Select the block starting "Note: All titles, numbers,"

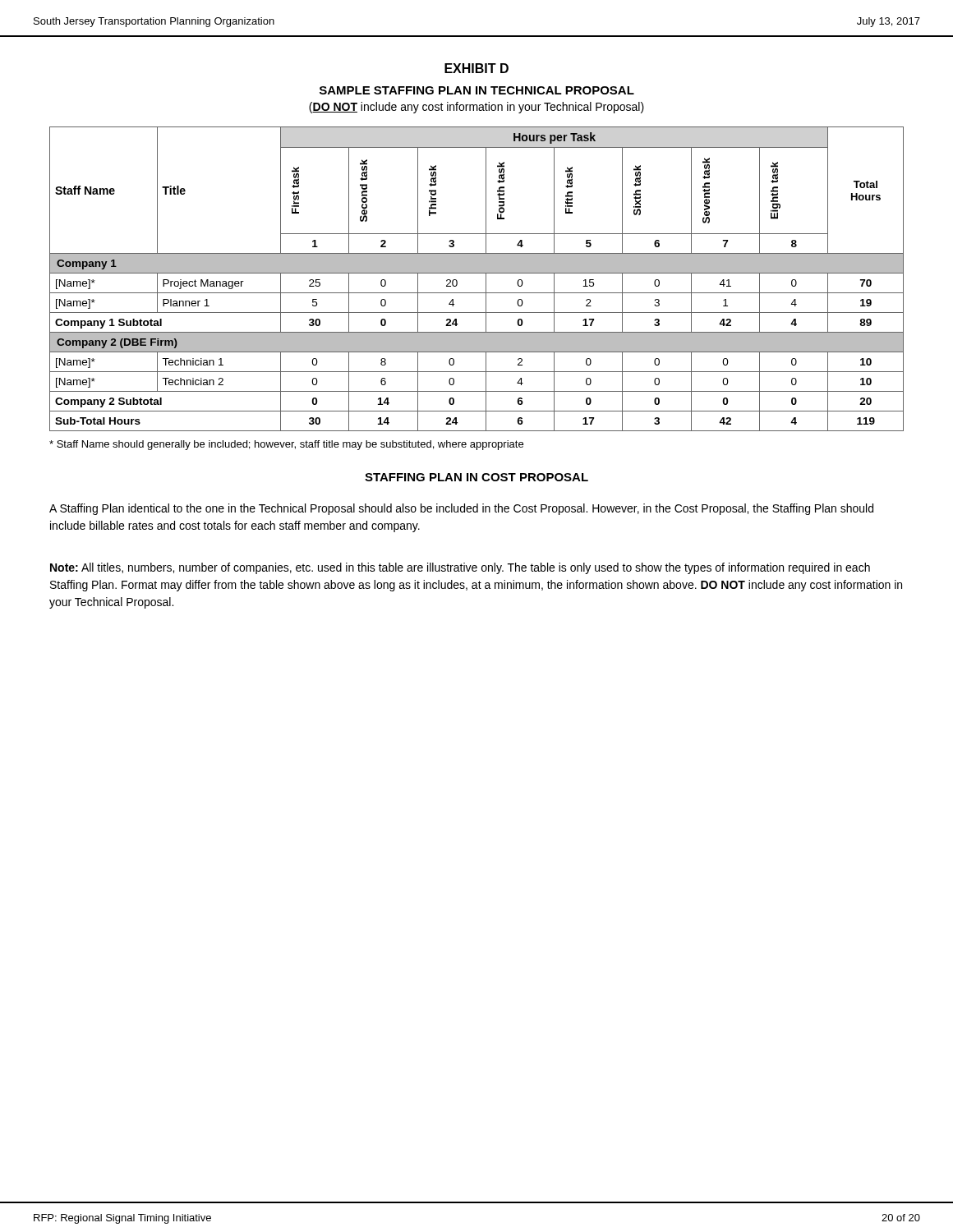coord(476,585)
